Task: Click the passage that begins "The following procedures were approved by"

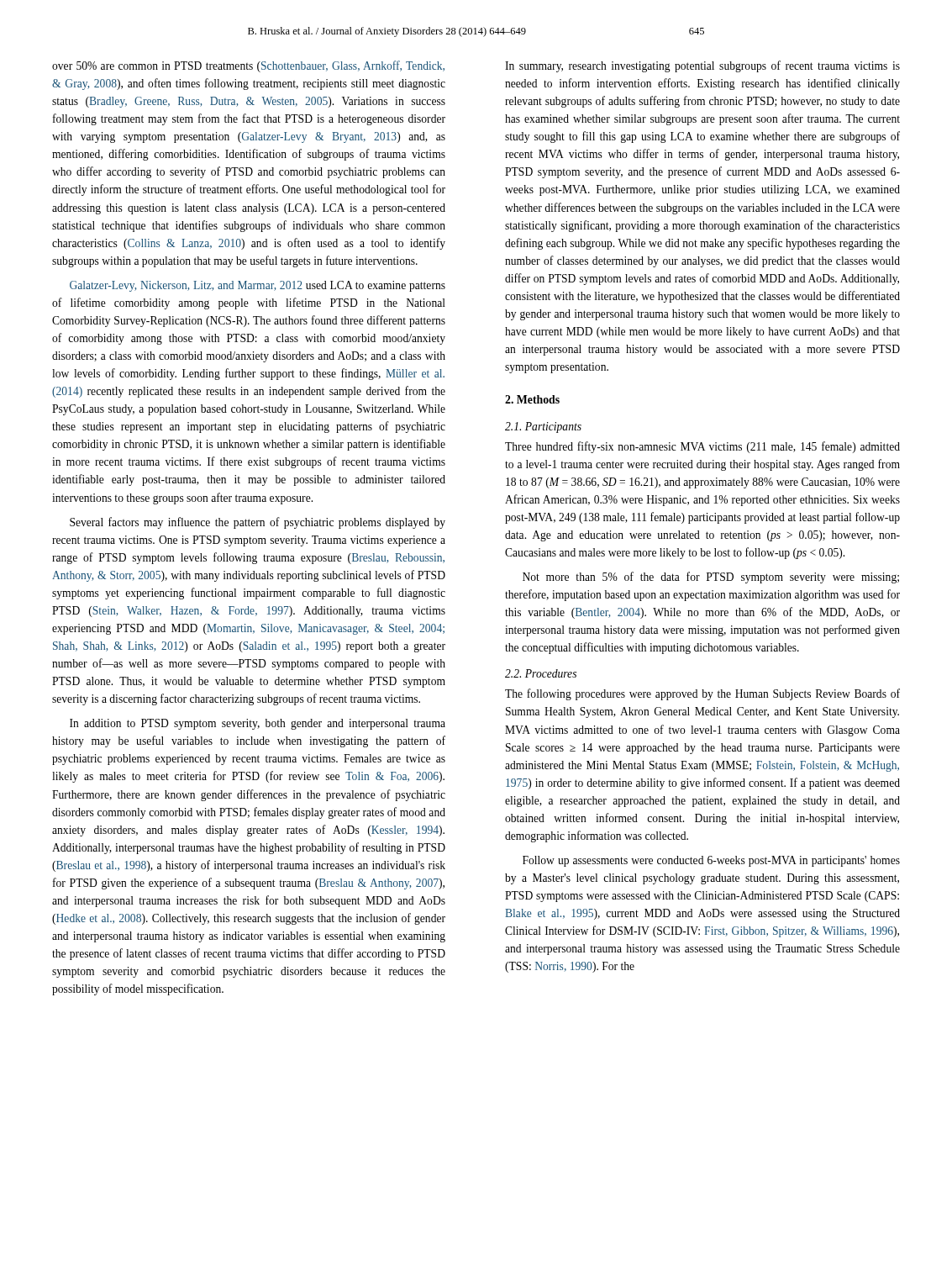Action: point(702,765)
